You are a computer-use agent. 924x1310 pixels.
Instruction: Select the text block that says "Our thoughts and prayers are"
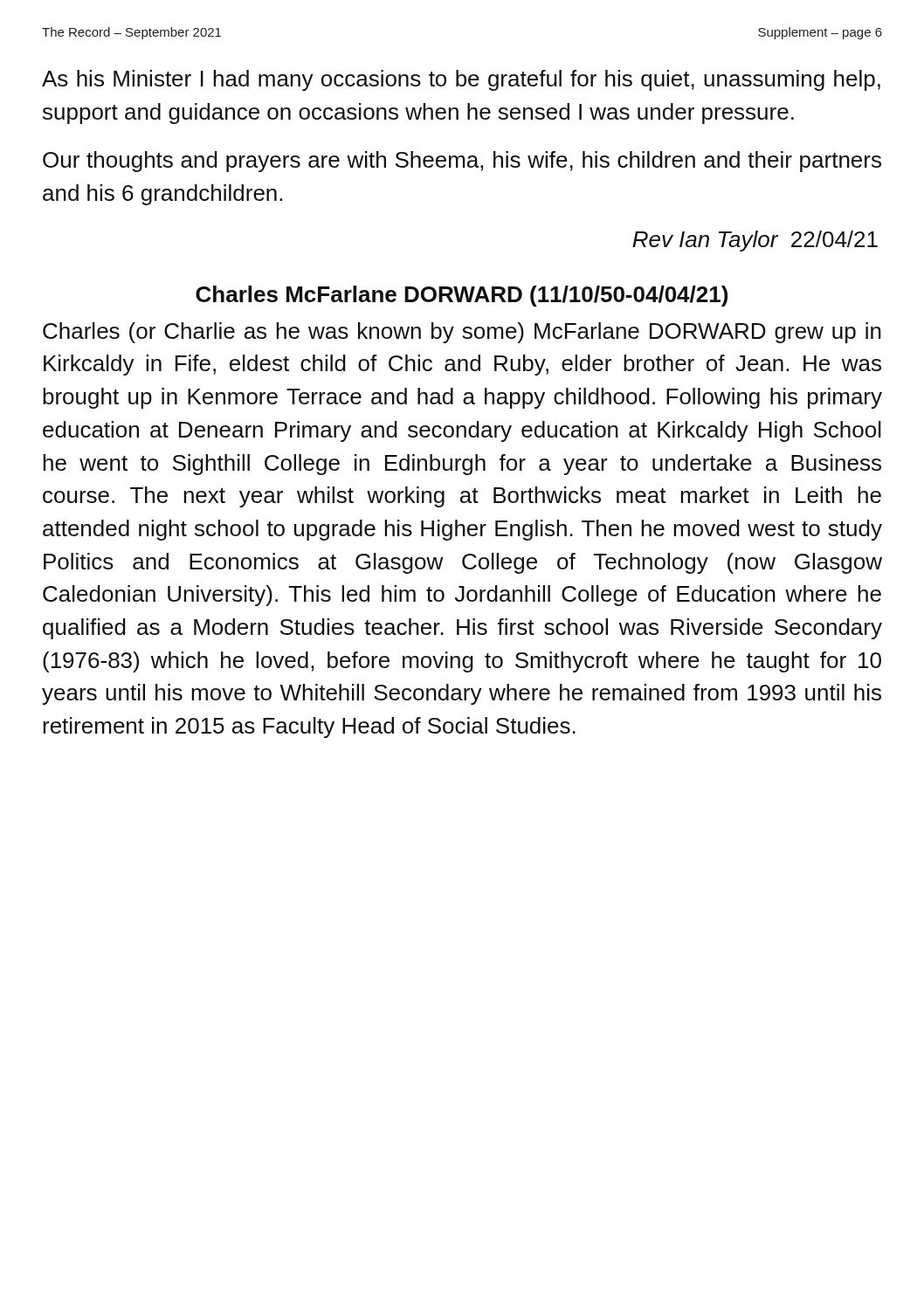point(462,177)
